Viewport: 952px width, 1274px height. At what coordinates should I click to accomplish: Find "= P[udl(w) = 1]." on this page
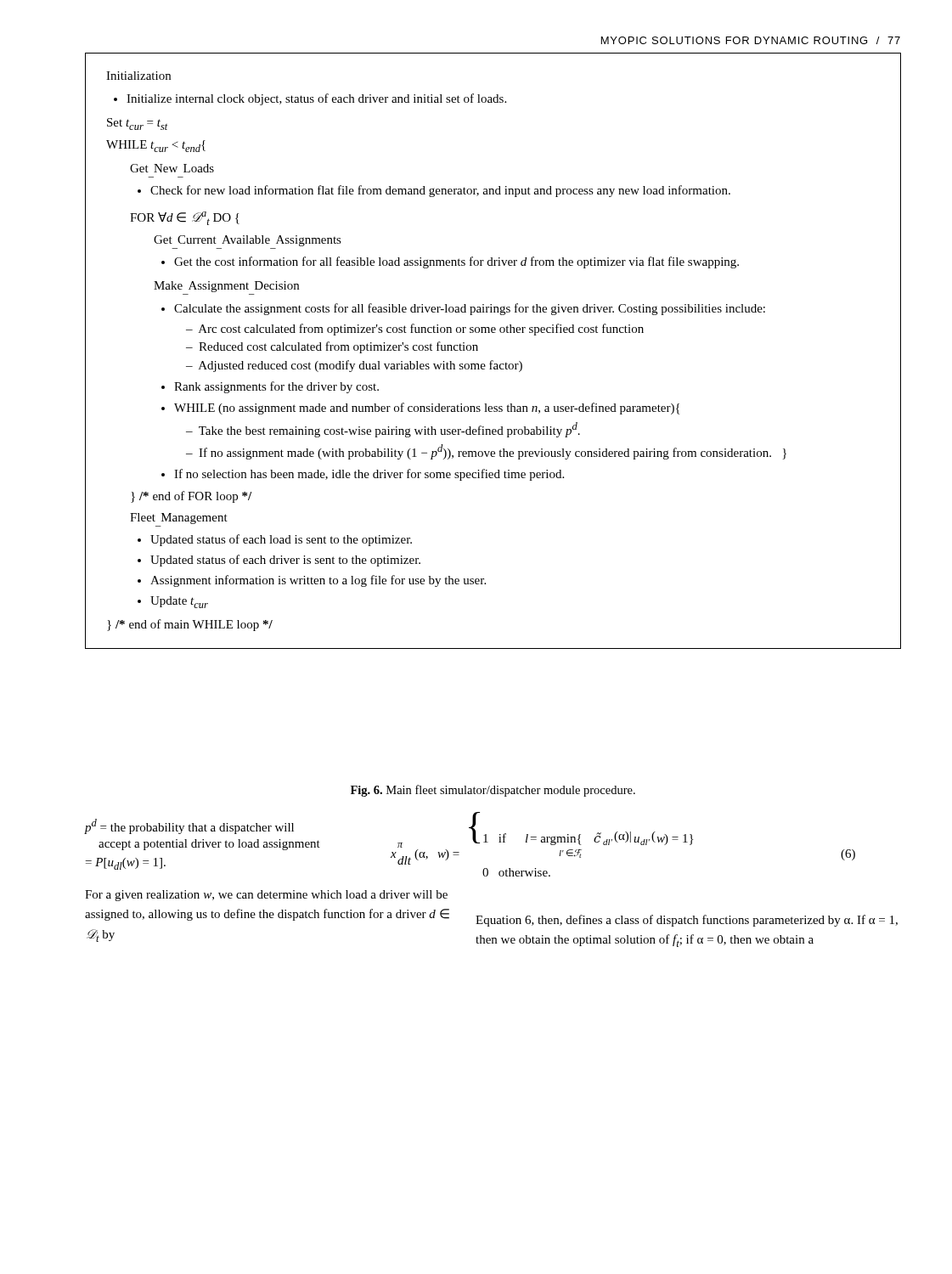click(x=126, y=864)
